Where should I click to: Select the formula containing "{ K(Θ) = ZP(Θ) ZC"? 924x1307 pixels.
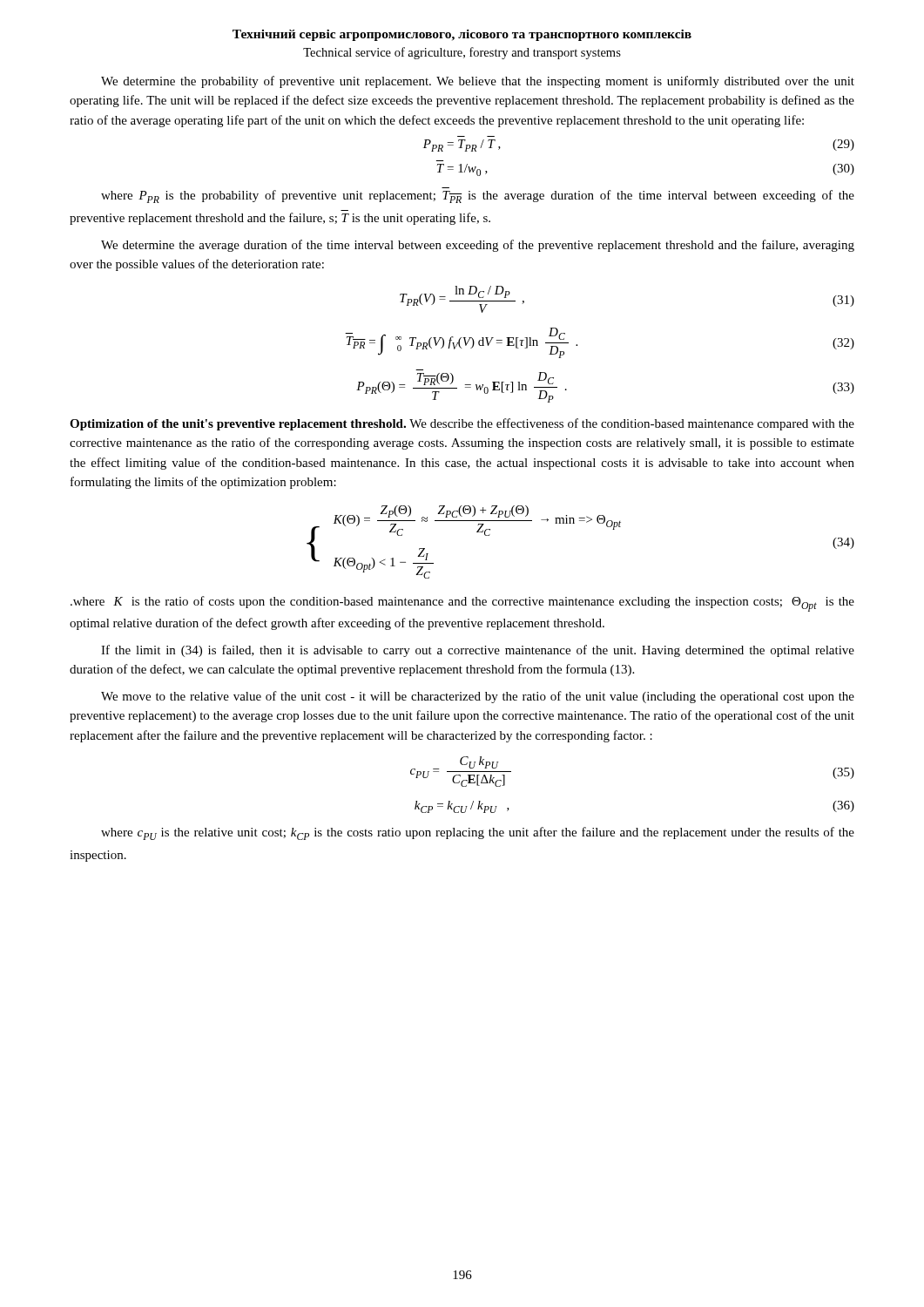(579, 542)
